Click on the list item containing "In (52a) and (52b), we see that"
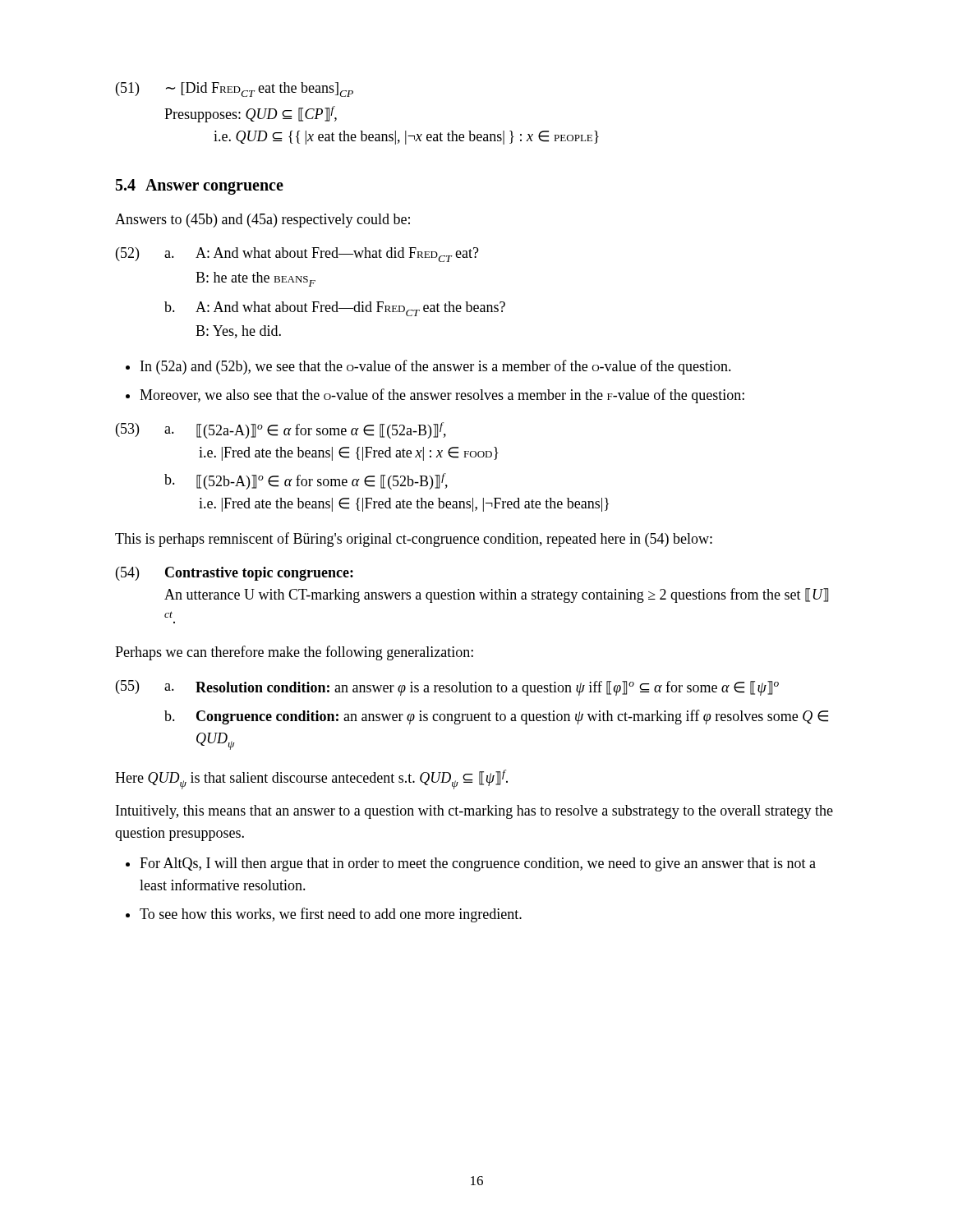The image size is (953, 1232). (436, 367)
